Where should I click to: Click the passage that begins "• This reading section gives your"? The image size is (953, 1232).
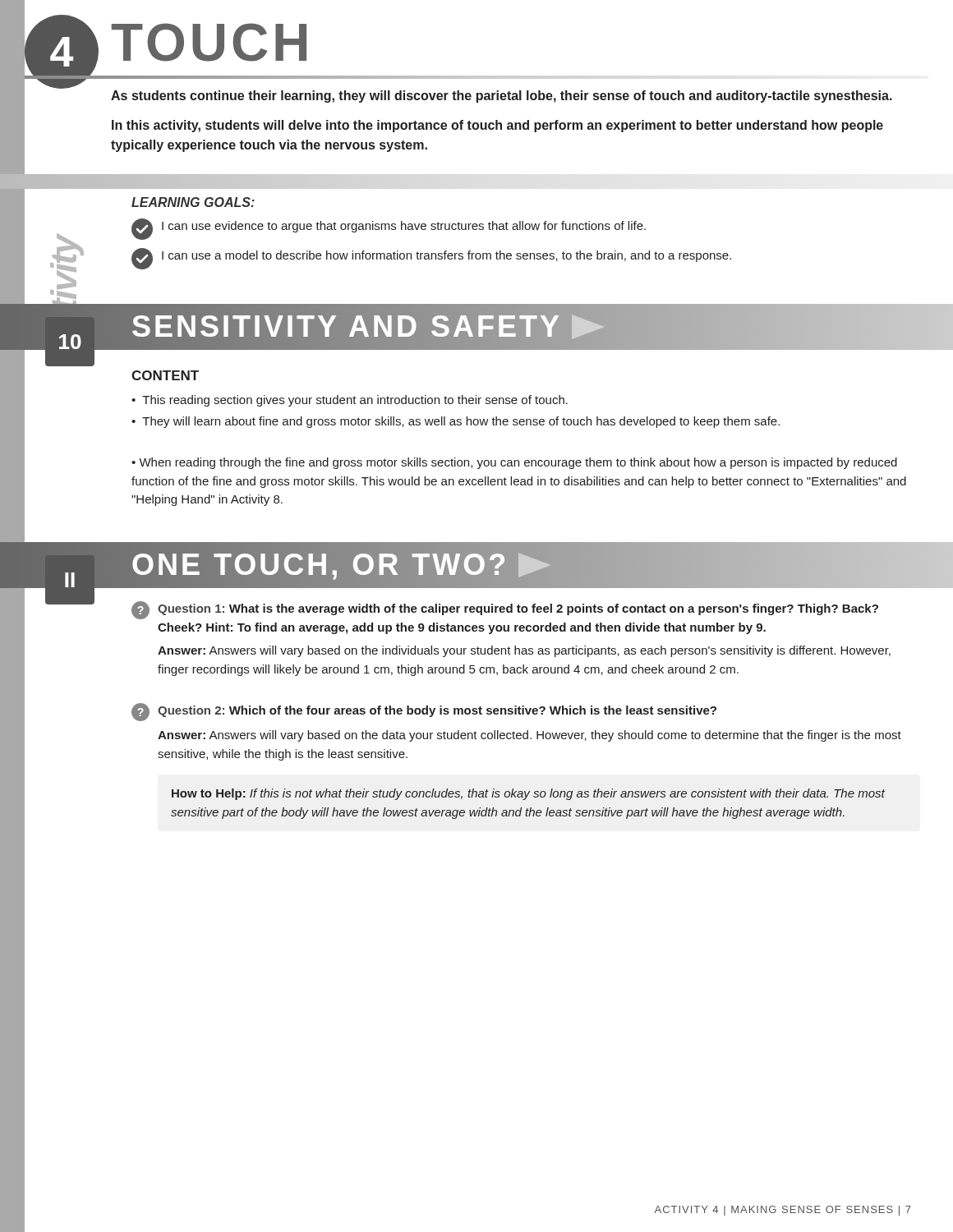350,400
